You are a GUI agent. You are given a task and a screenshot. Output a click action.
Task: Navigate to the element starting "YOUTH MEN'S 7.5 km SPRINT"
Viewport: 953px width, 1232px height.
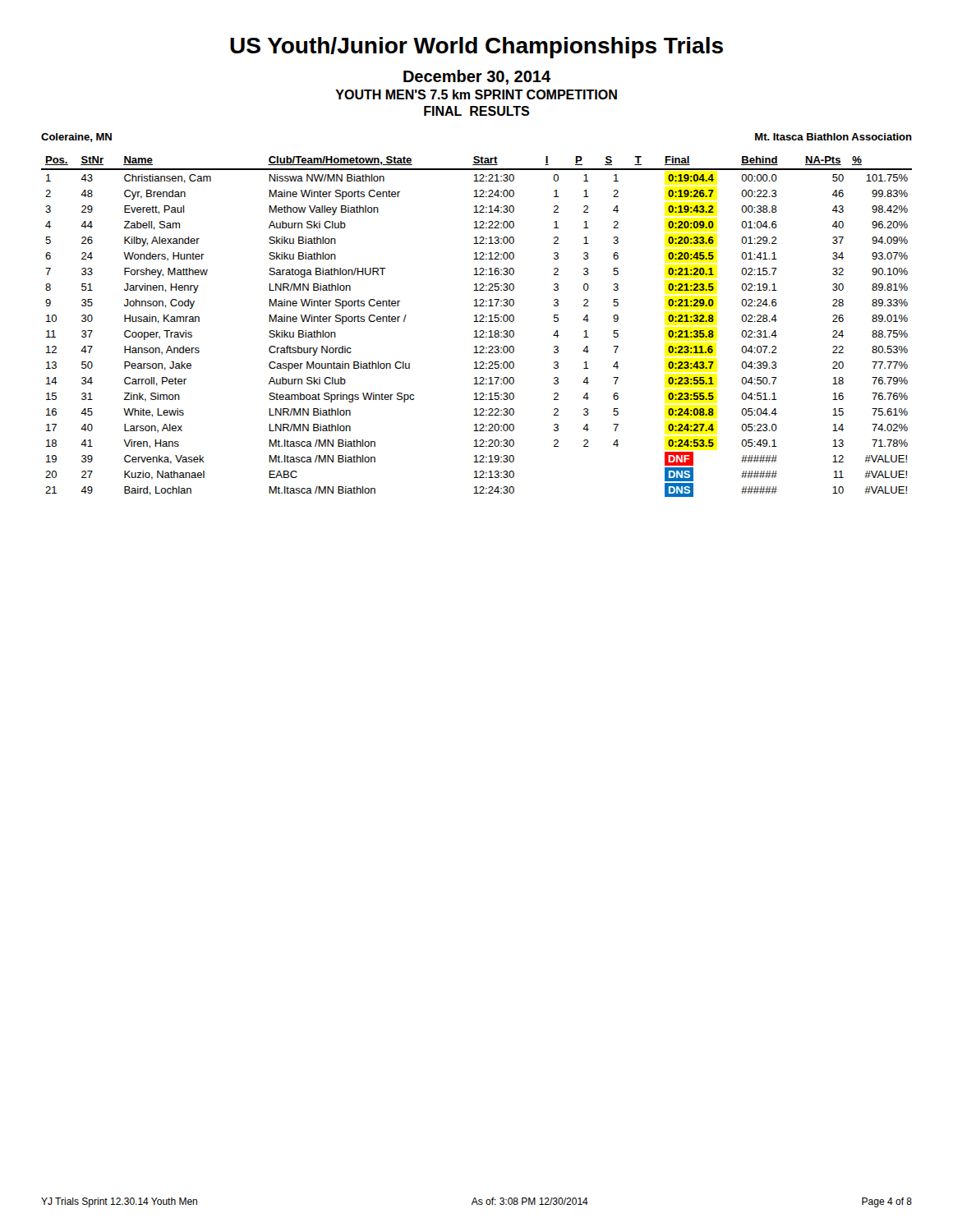click(x=476, y=95)
